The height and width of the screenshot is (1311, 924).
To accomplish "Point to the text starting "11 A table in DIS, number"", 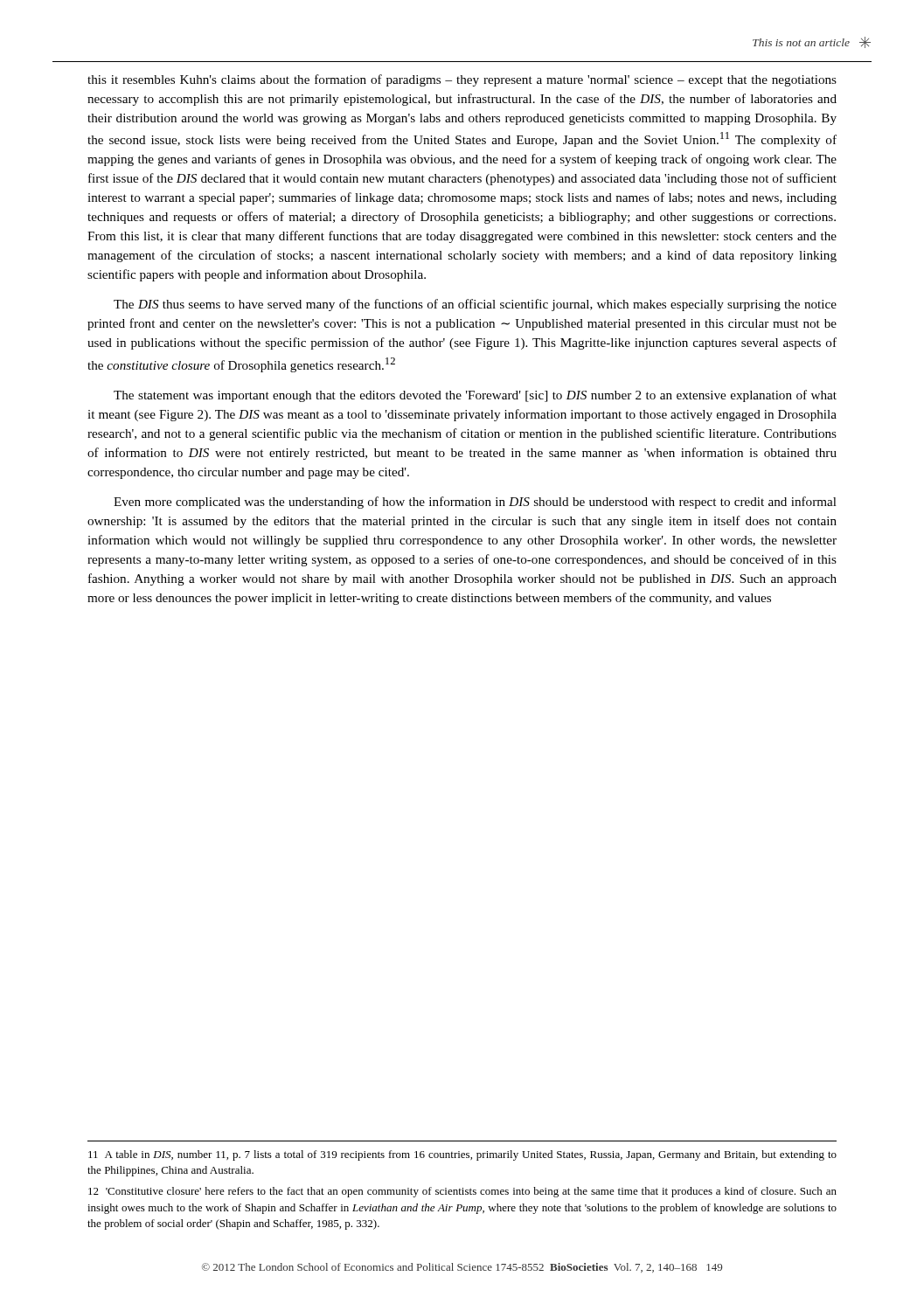I will (x=462, y=1162).
